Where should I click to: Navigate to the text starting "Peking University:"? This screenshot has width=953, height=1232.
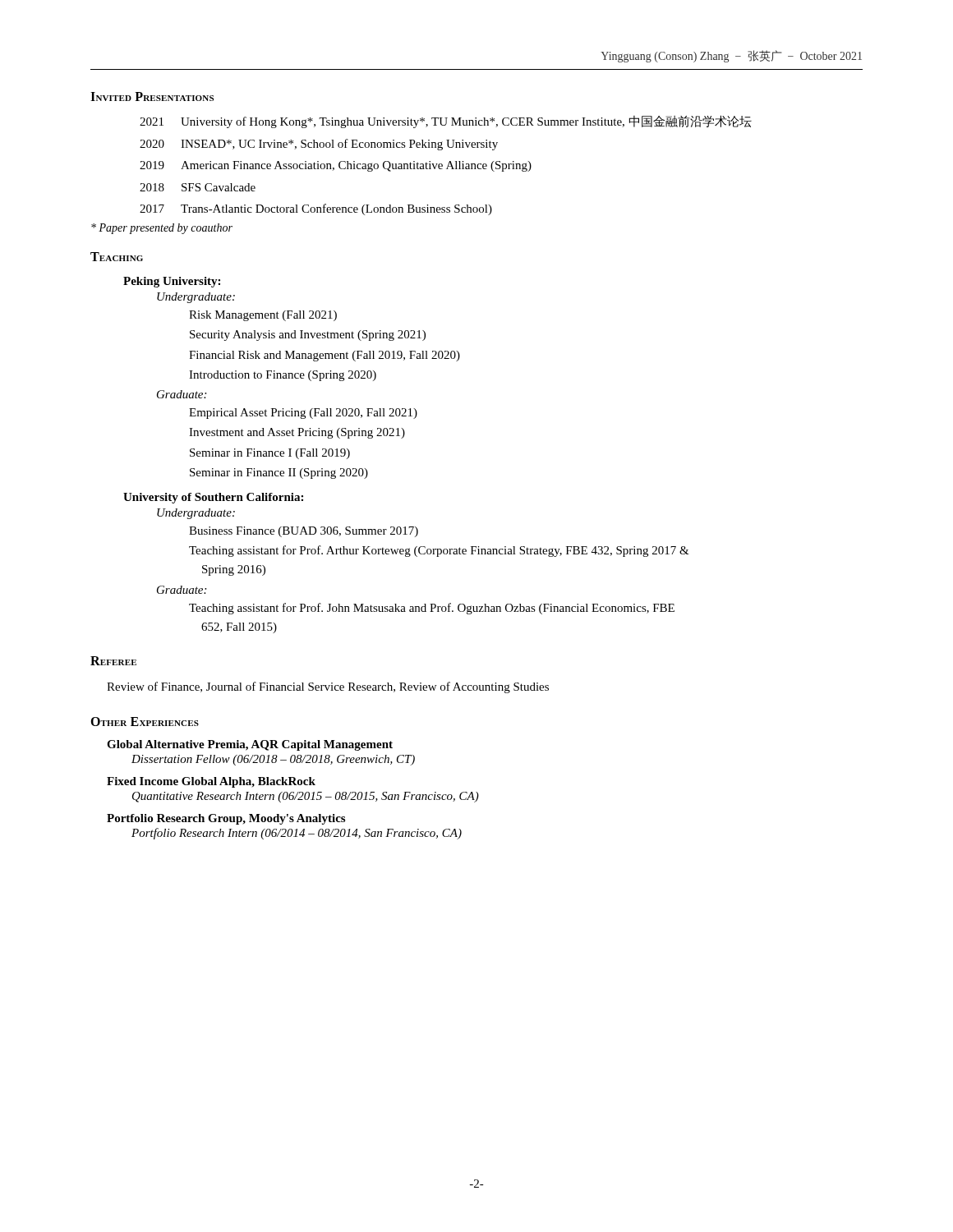(172, 280)
